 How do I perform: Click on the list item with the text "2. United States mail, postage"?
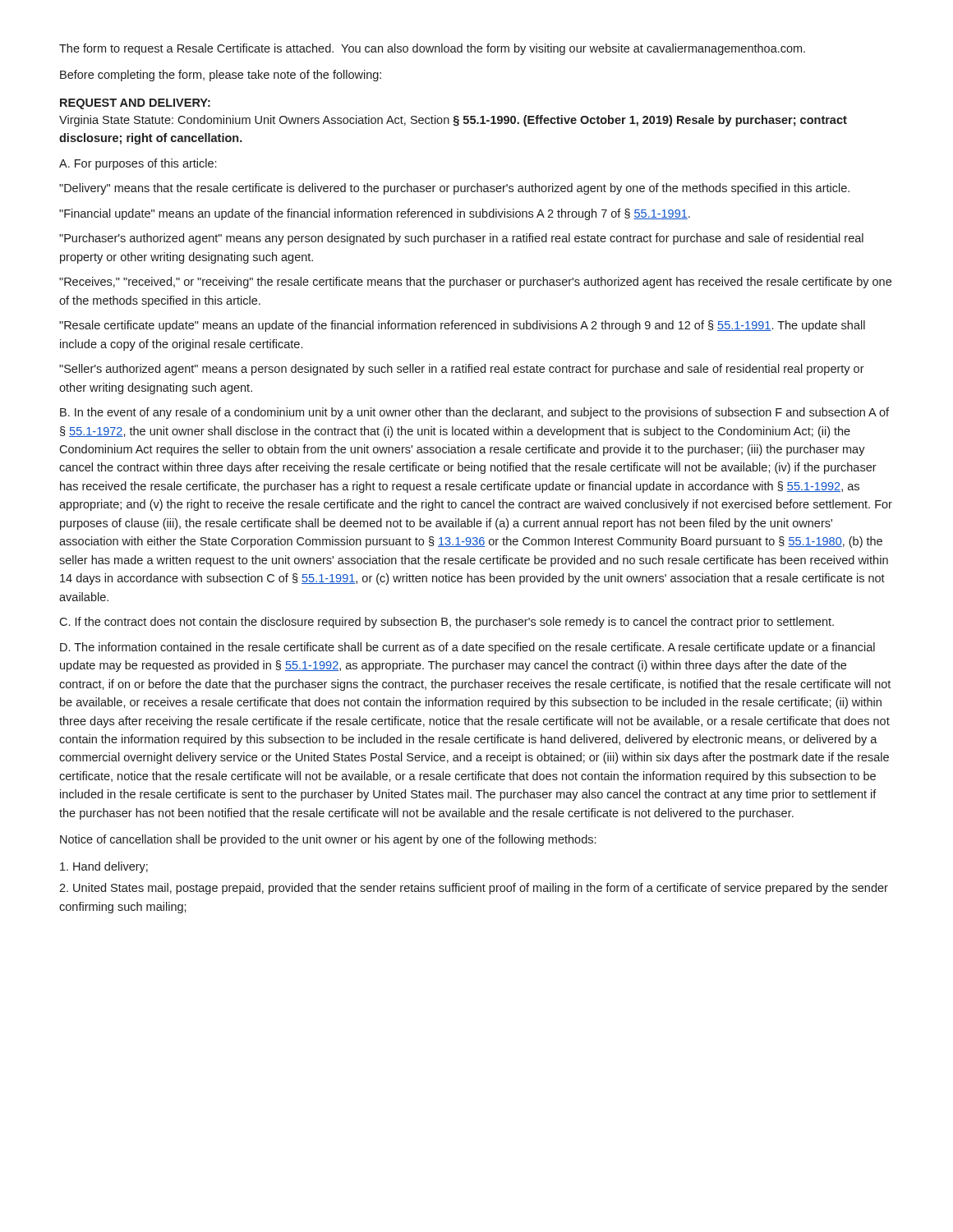point(474,897)
